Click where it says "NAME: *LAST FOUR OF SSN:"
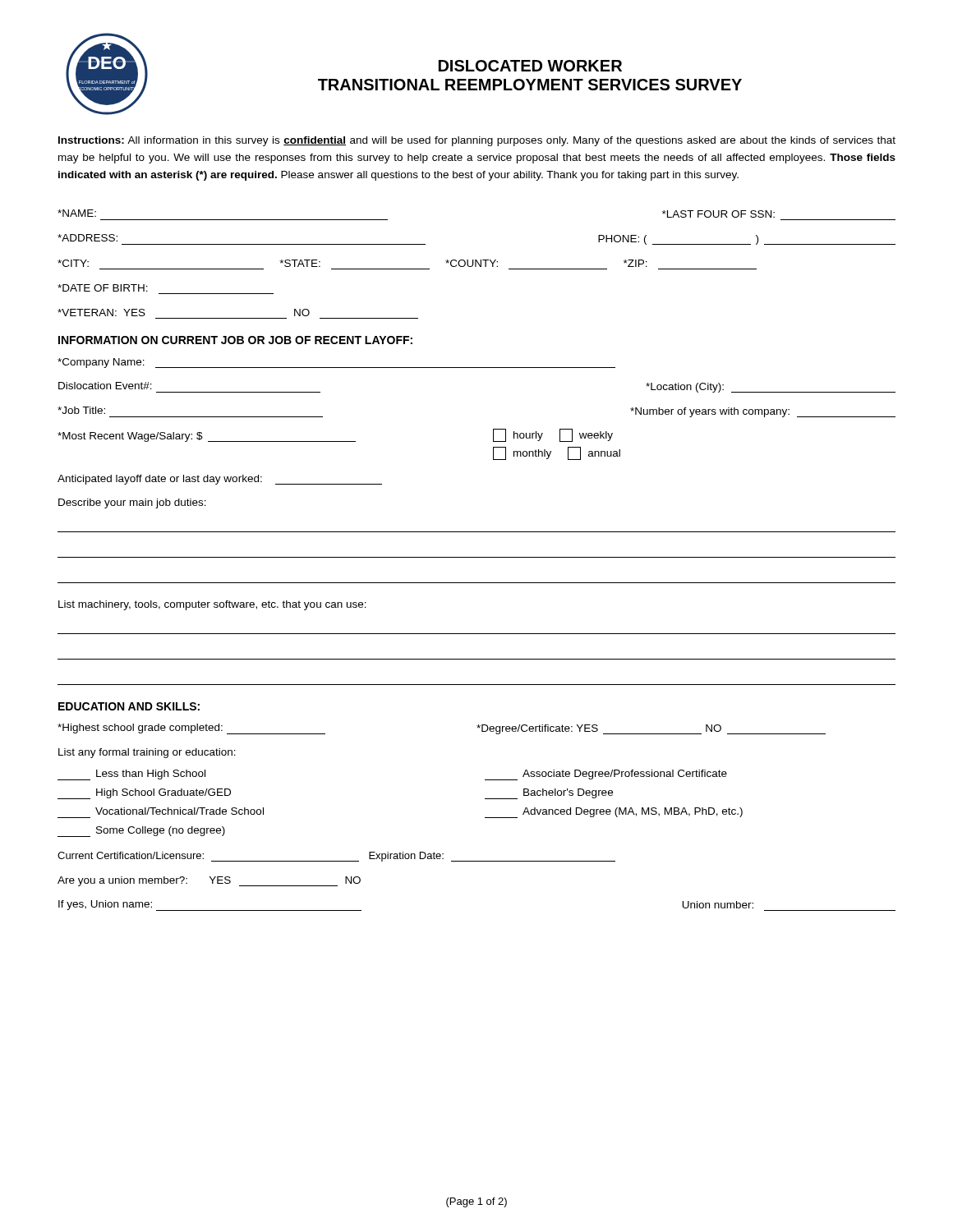Viewport: 953px width, 1232px height. pyautogui.click(x=74, y=214)
